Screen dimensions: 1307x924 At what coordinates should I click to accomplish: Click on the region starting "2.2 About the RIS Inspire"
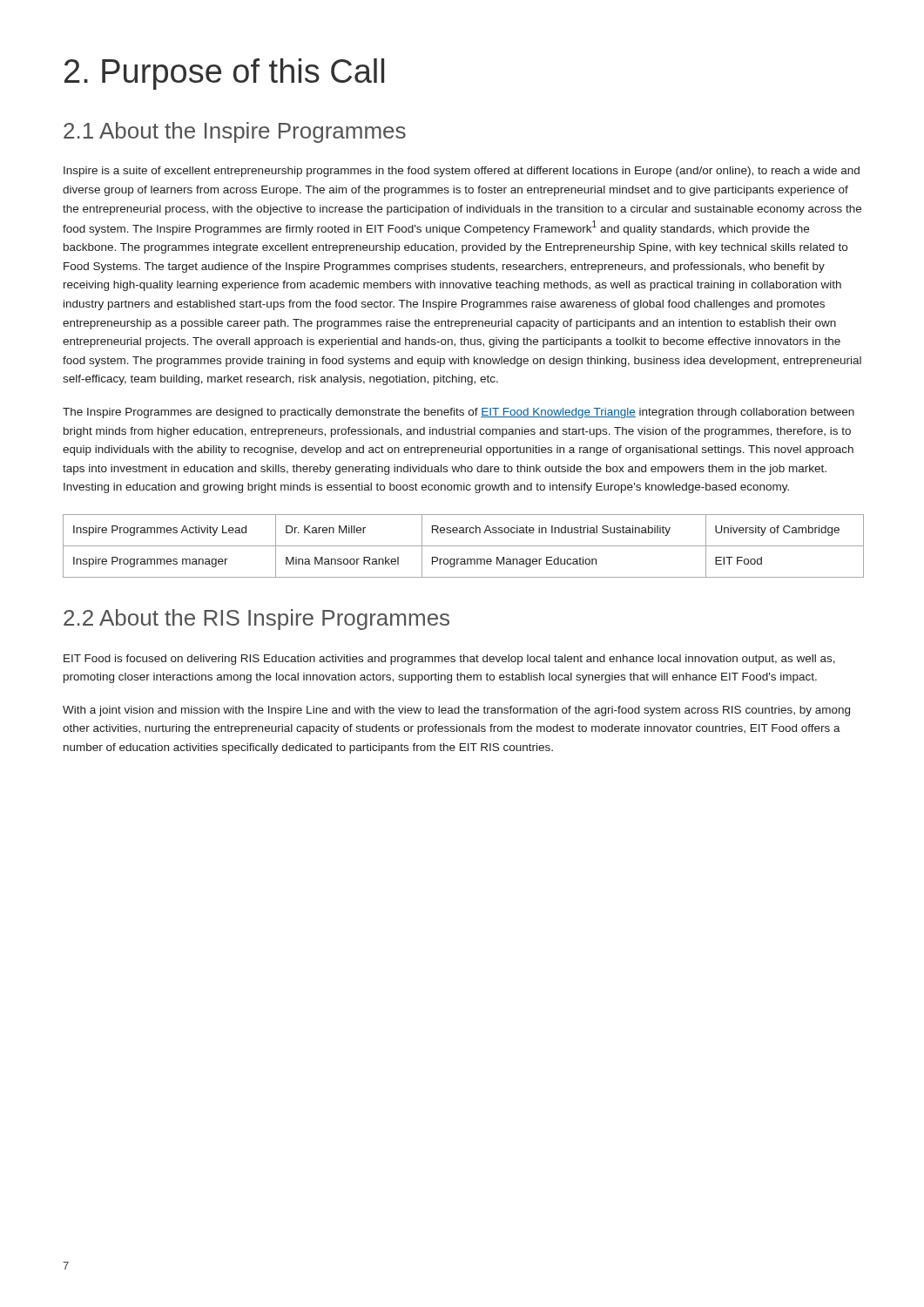(256, 620)
